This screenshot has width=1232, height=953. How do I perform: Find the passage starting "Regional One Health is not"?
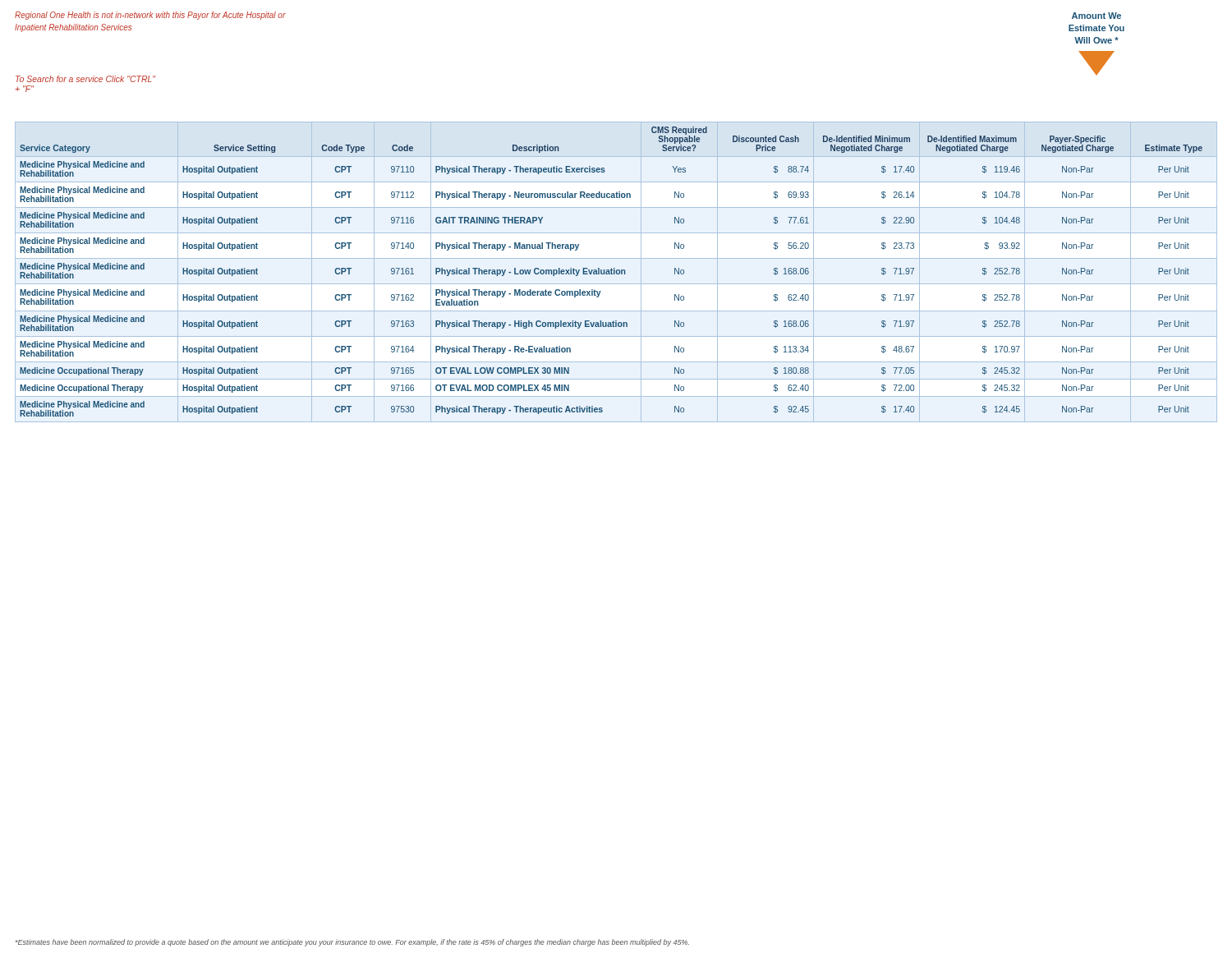click(150, 21)
